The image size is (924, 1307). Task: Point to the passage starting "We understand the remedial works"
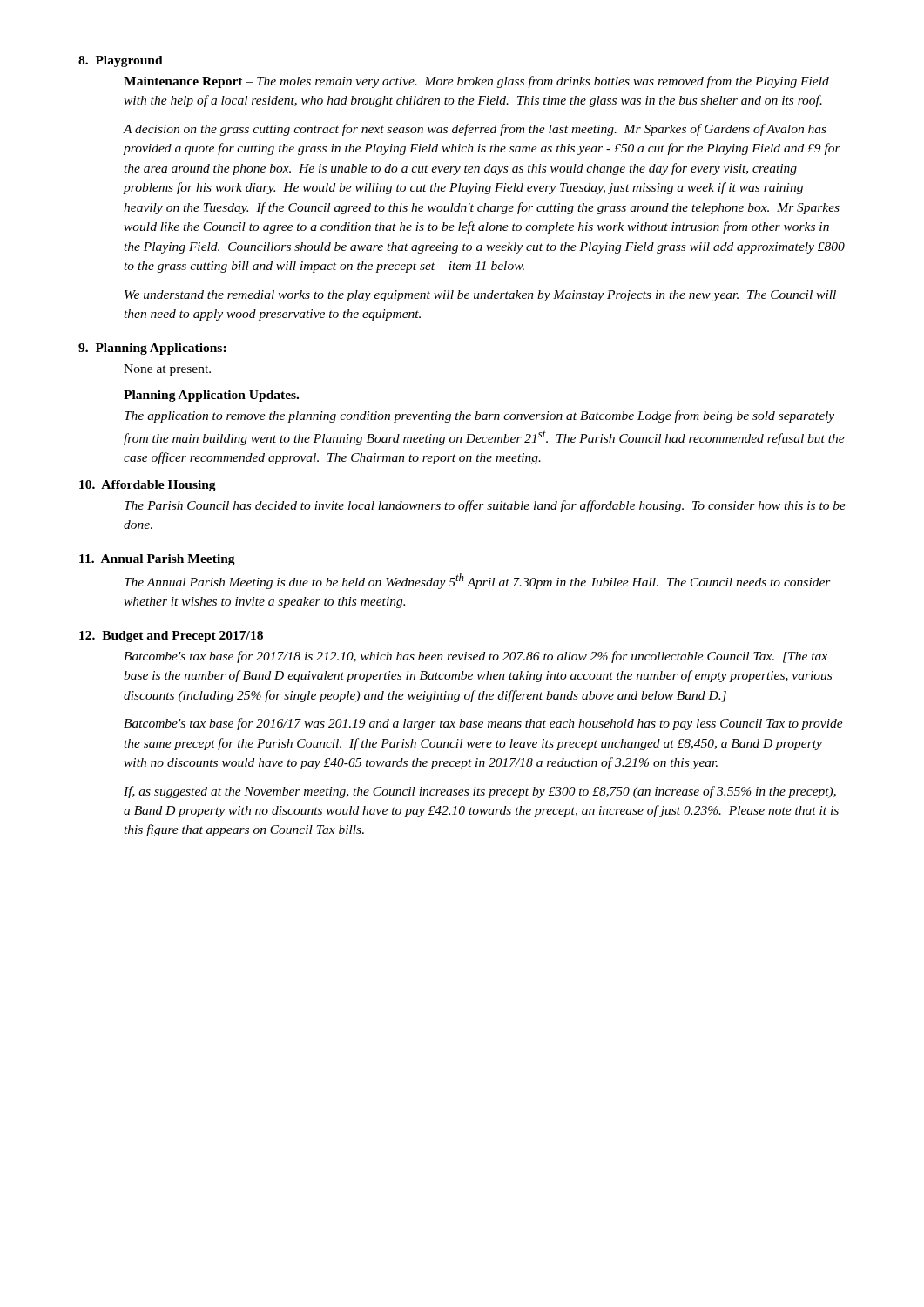tap(485, 304)
